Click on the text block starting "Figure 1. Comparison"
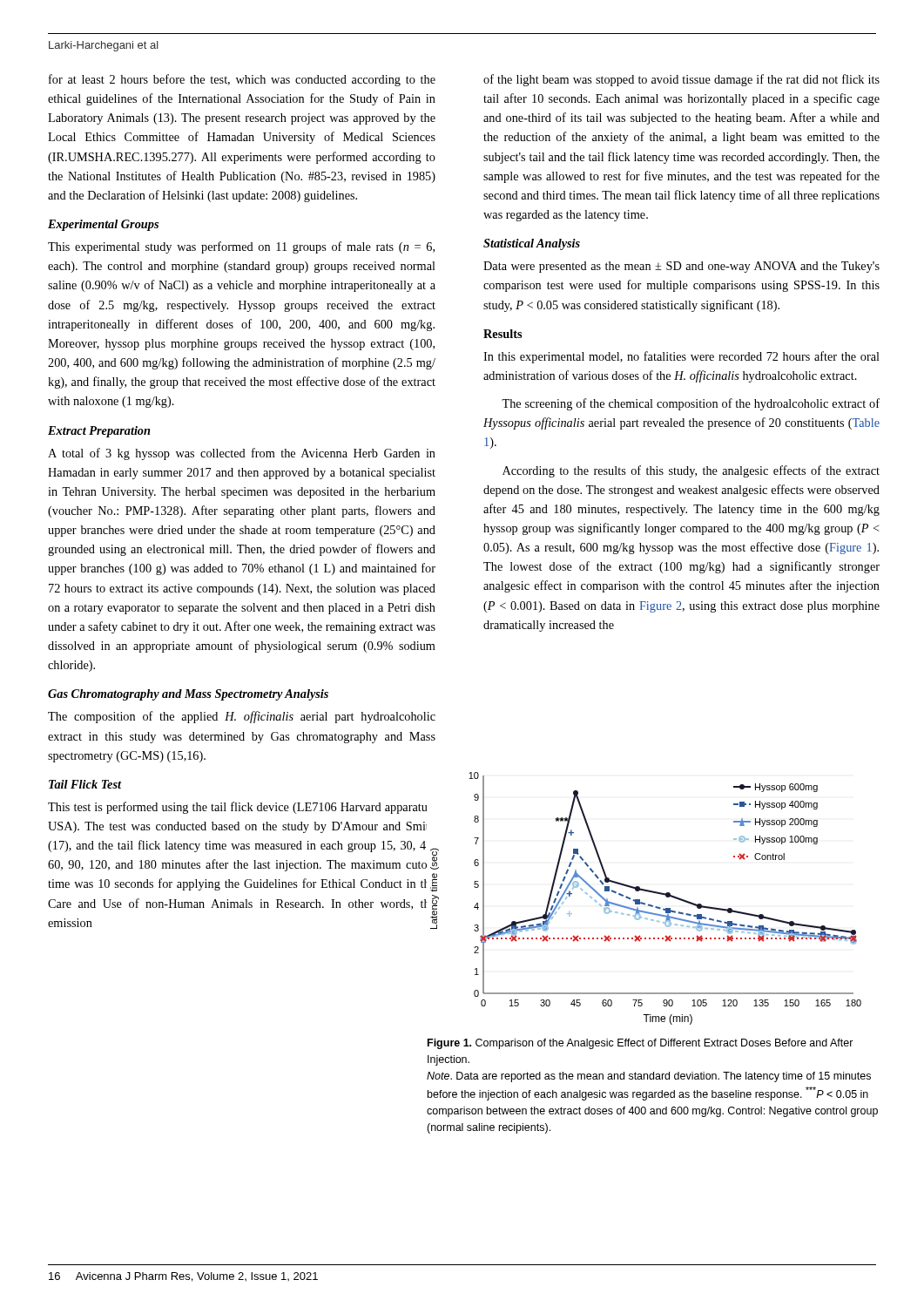The image size is (924, 1307). click(x=652, y=1085)
